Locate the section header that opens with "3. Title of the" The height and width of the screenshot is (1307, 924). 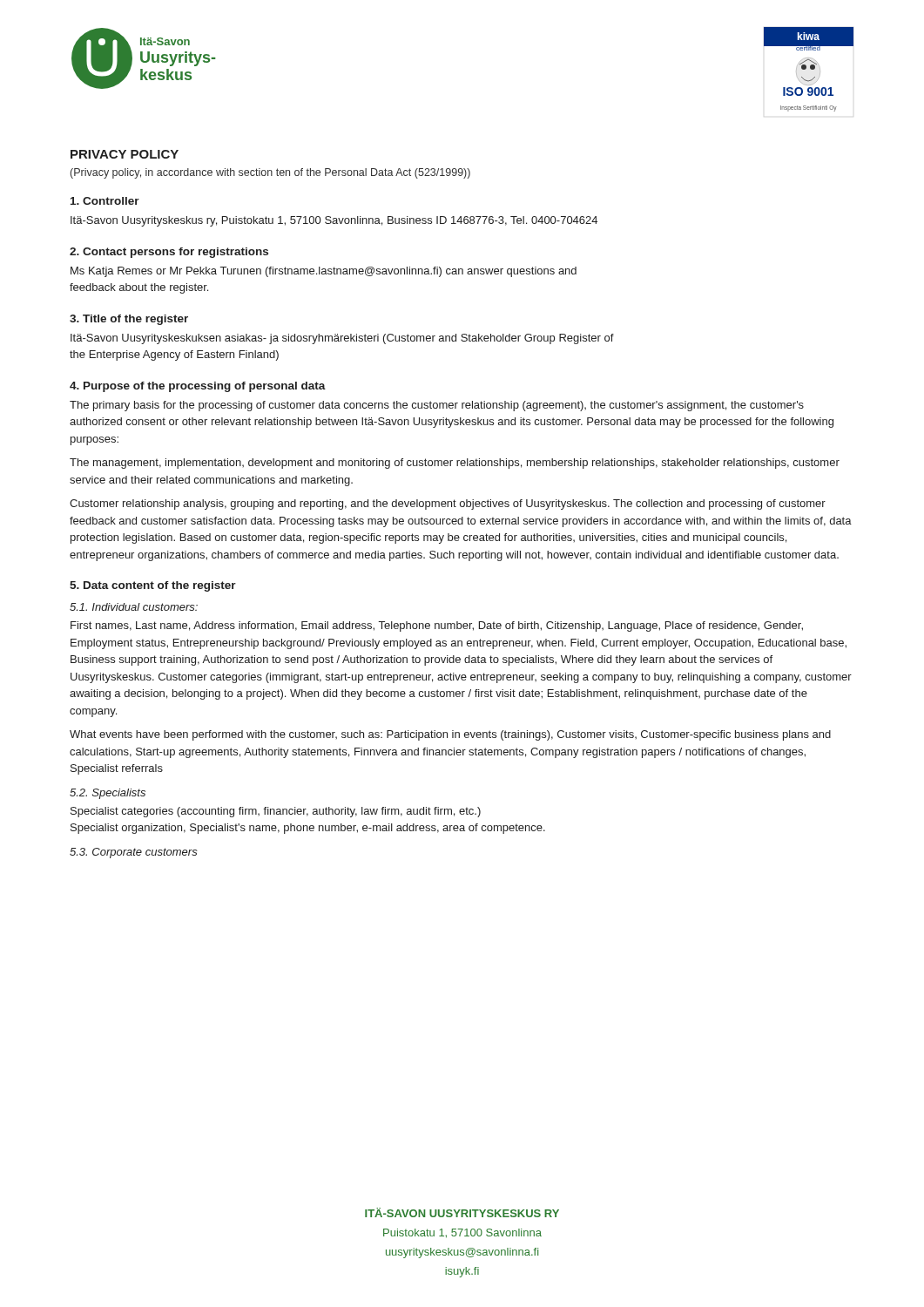point(129,318)
